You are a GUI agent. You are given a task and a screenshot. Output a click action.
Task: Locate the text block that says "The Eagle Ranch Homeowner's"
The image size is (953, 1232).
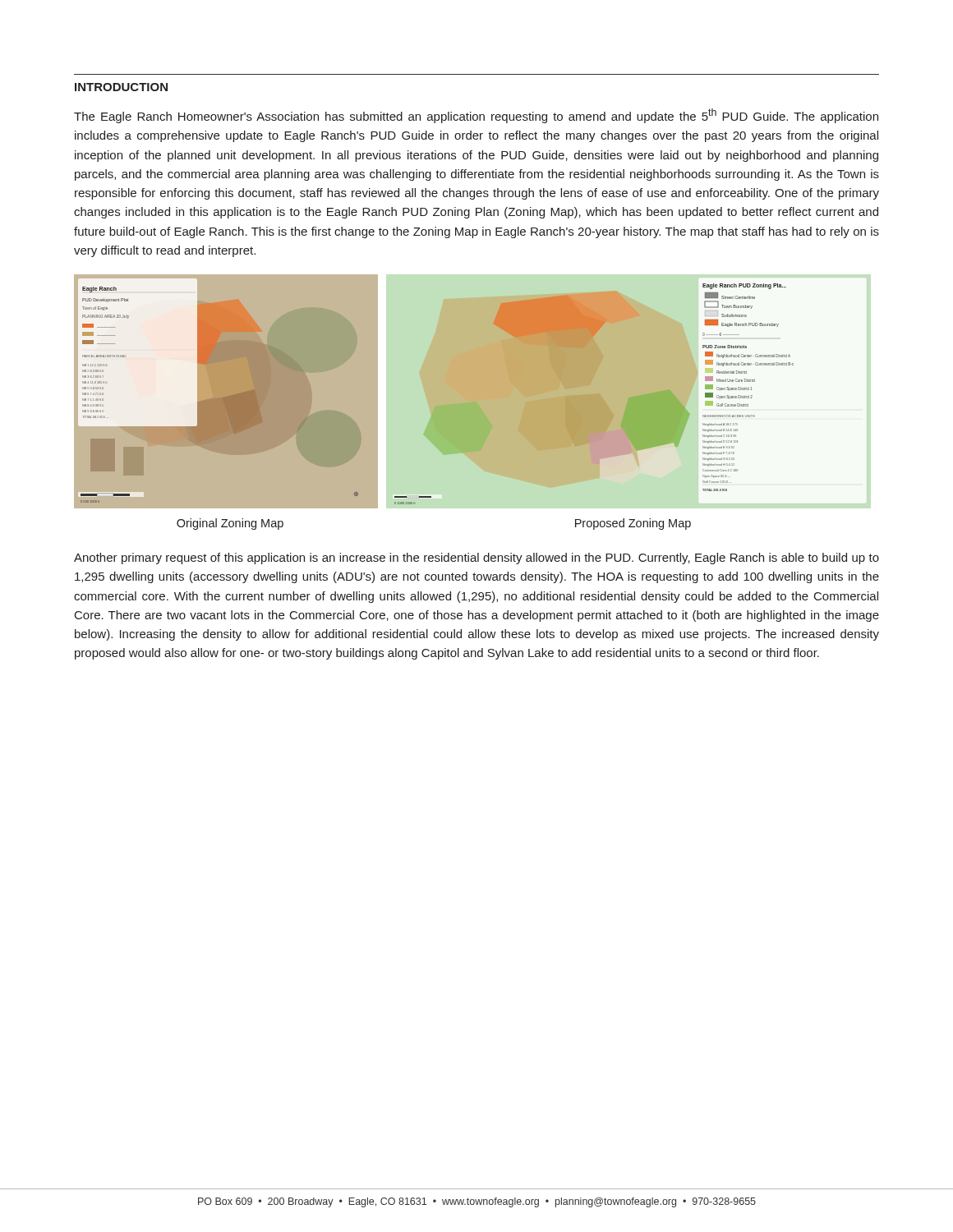click(x=476, y=182)
